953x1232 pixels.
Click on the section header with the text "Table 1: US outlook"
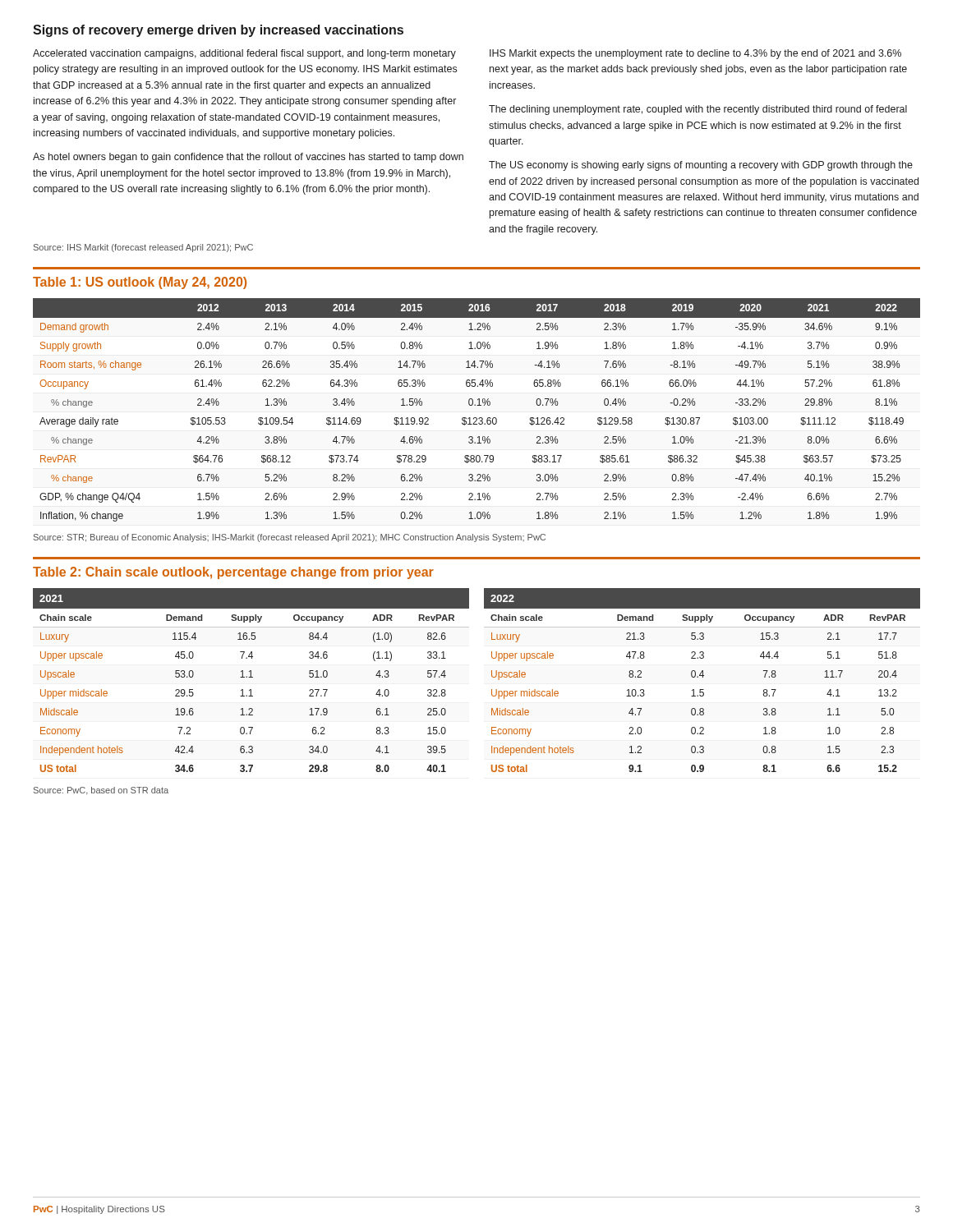click(140, 282)
